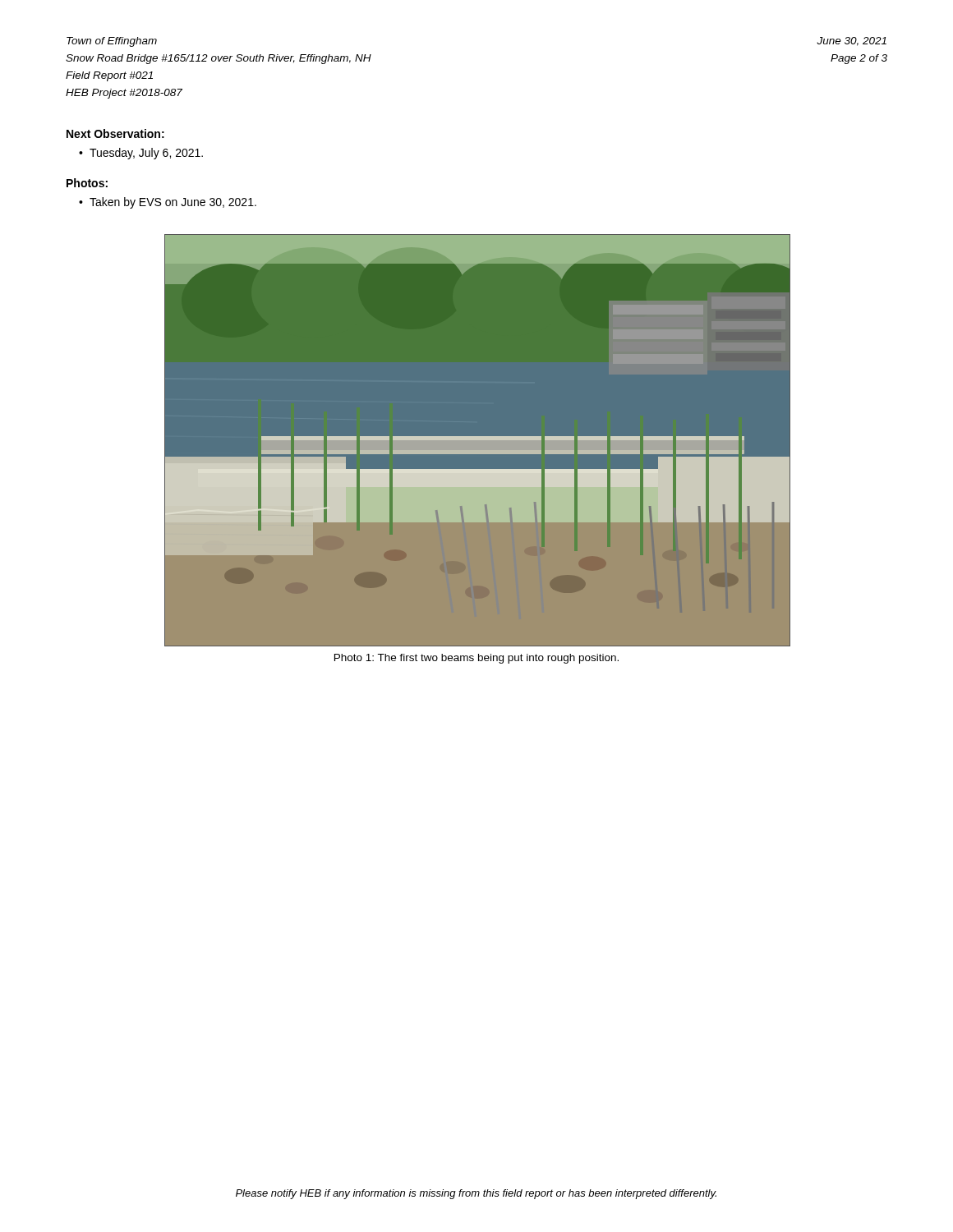Point to the passage starting "• Tuesday, July 6, 2021."
The width and height of the screenshot is (953, 1232).
click(x=141, y=153)
